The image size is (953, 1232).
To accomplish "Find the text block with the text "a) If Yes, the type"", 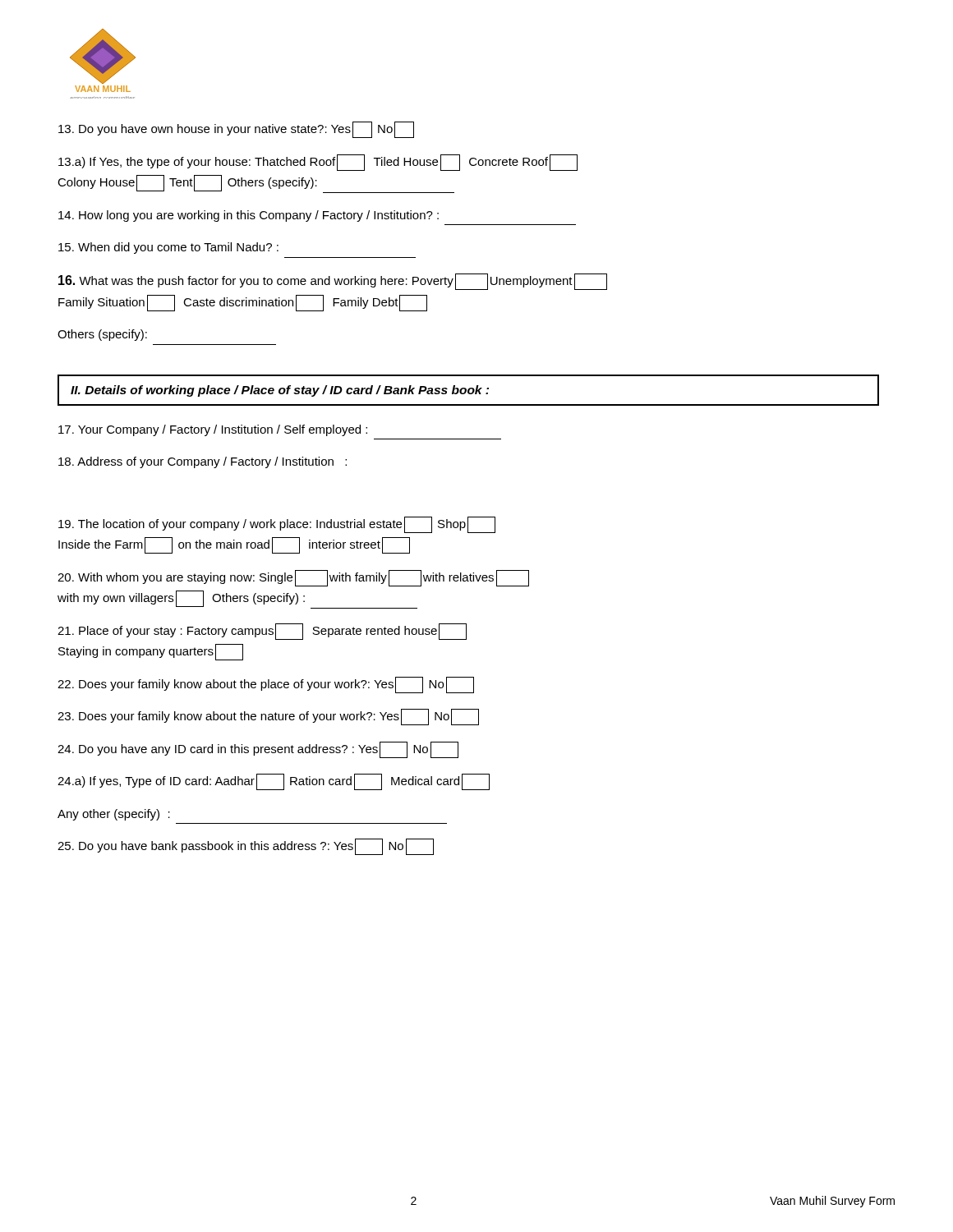I will (x=317, y=173).
